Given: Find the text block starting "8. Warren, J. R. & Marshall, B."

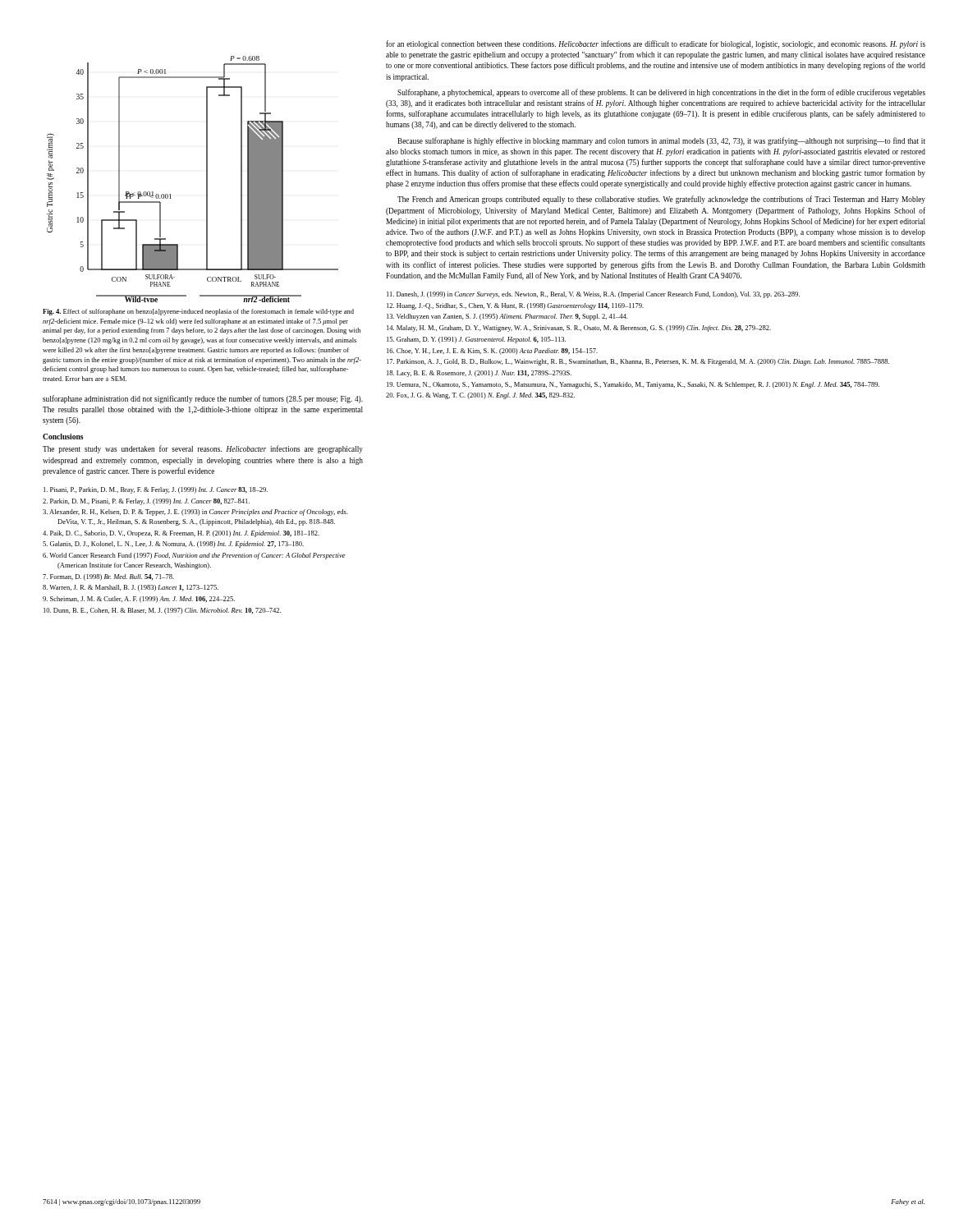Looking at the screenshot, I should point(131,588).
